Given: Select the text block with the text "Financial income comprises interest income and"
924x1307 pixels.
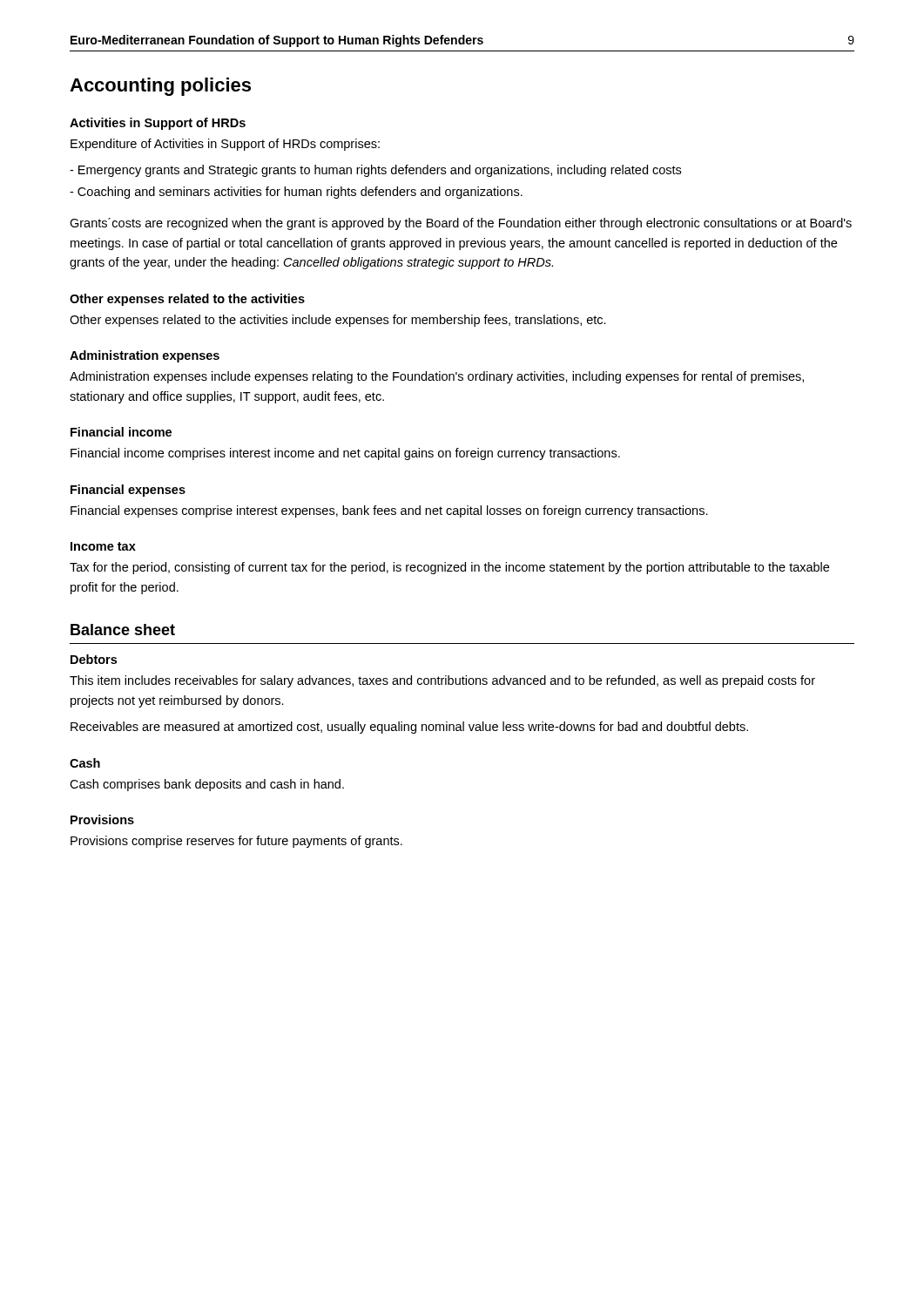Looking at the screenshot, I should [x=345, y=453].
